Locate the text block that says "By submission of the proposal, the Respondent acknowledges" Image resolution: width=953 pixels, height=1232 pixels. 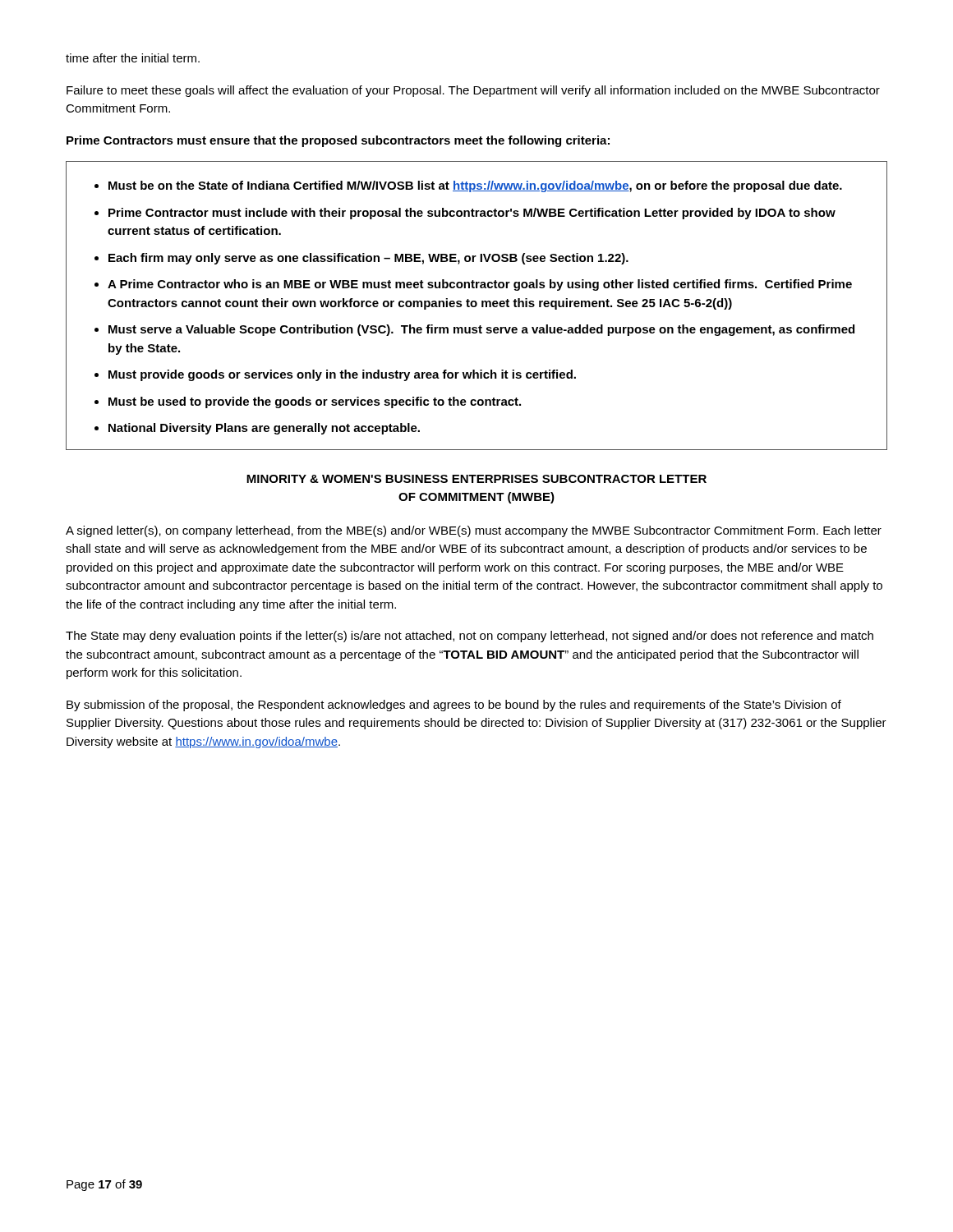pos(476,722)
